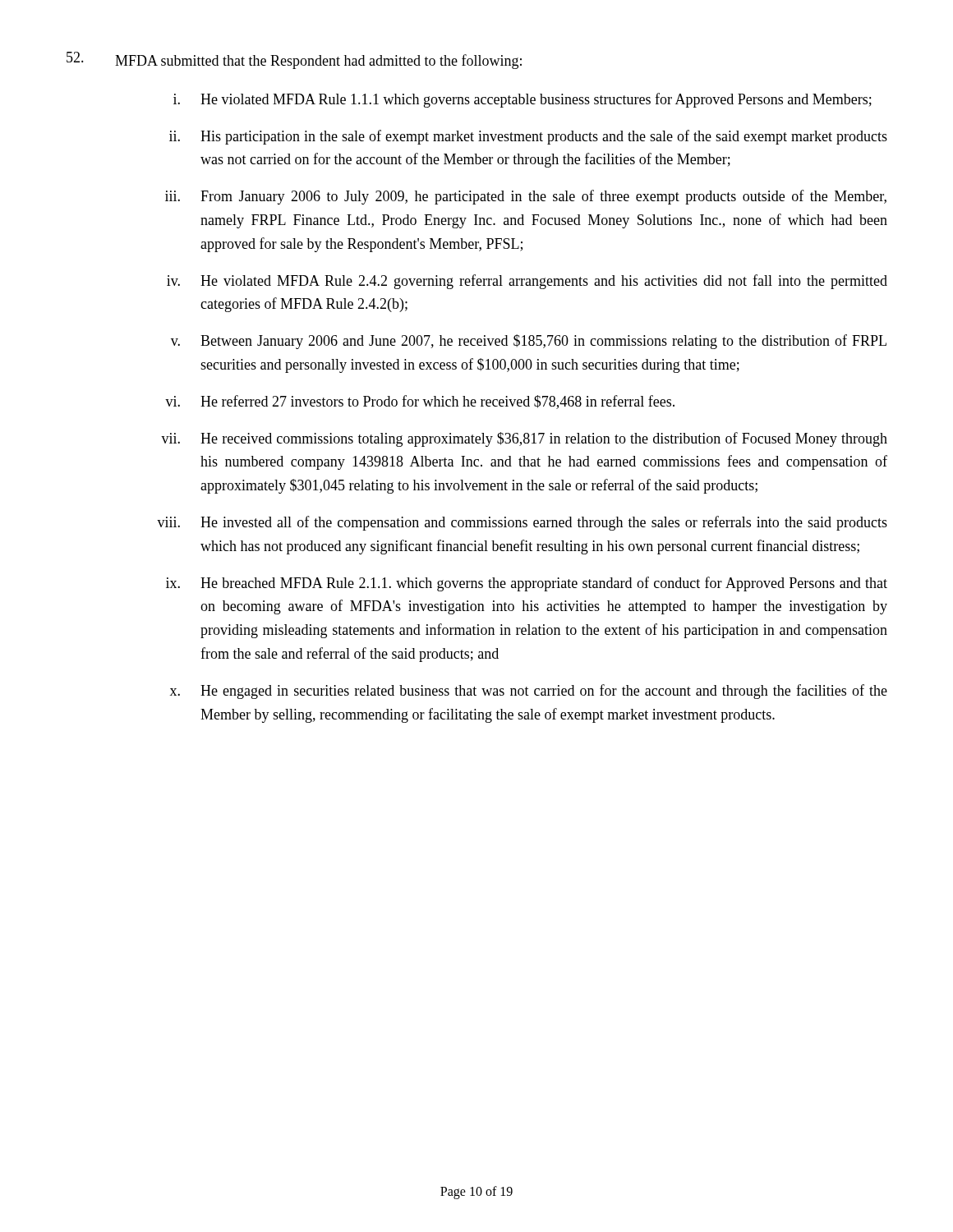
Task: Where is the passage that starts "52. MFDA submitted that the Respondent had"?
Action: 476,61
